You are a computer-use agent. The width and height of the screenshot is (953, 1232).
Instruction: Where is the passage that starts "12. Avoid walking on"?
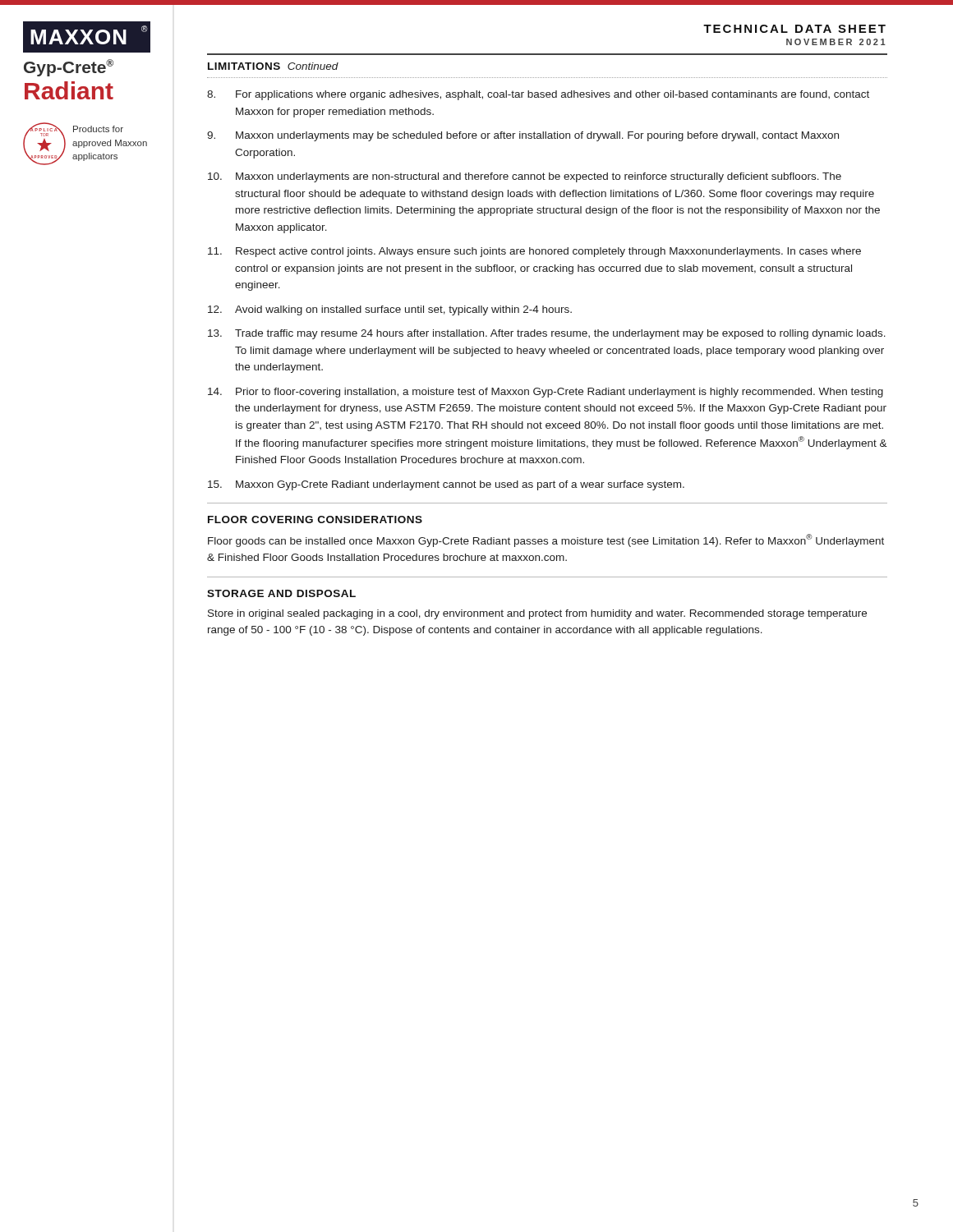click(x=547, y=310)
